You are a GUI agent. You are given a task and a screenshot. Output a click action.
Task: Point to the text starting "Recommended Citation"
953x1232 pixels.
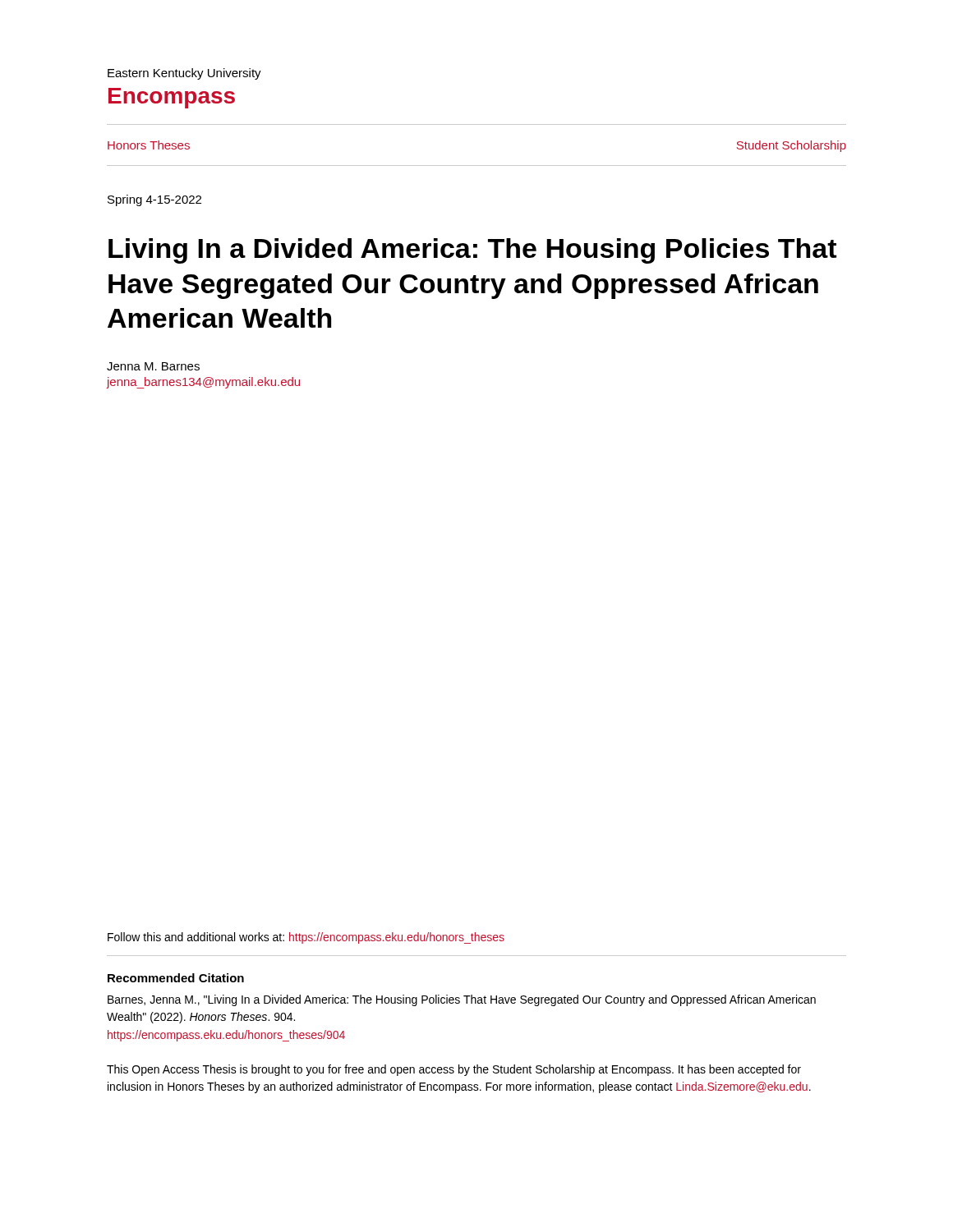(x=176, y=977)
